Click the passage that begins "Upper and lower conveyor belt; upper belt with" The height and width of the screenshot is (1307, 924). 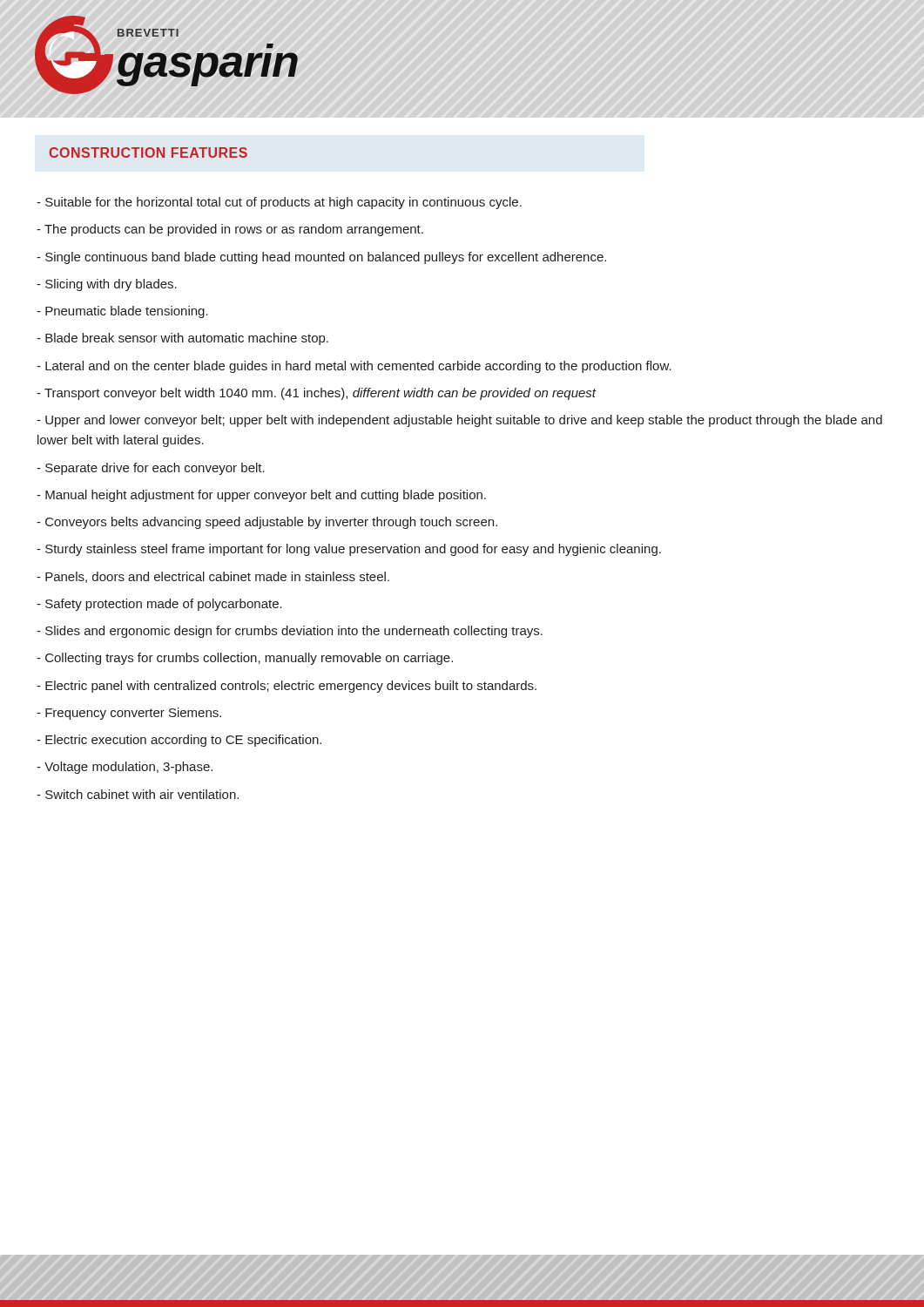(x=460, y=430)
